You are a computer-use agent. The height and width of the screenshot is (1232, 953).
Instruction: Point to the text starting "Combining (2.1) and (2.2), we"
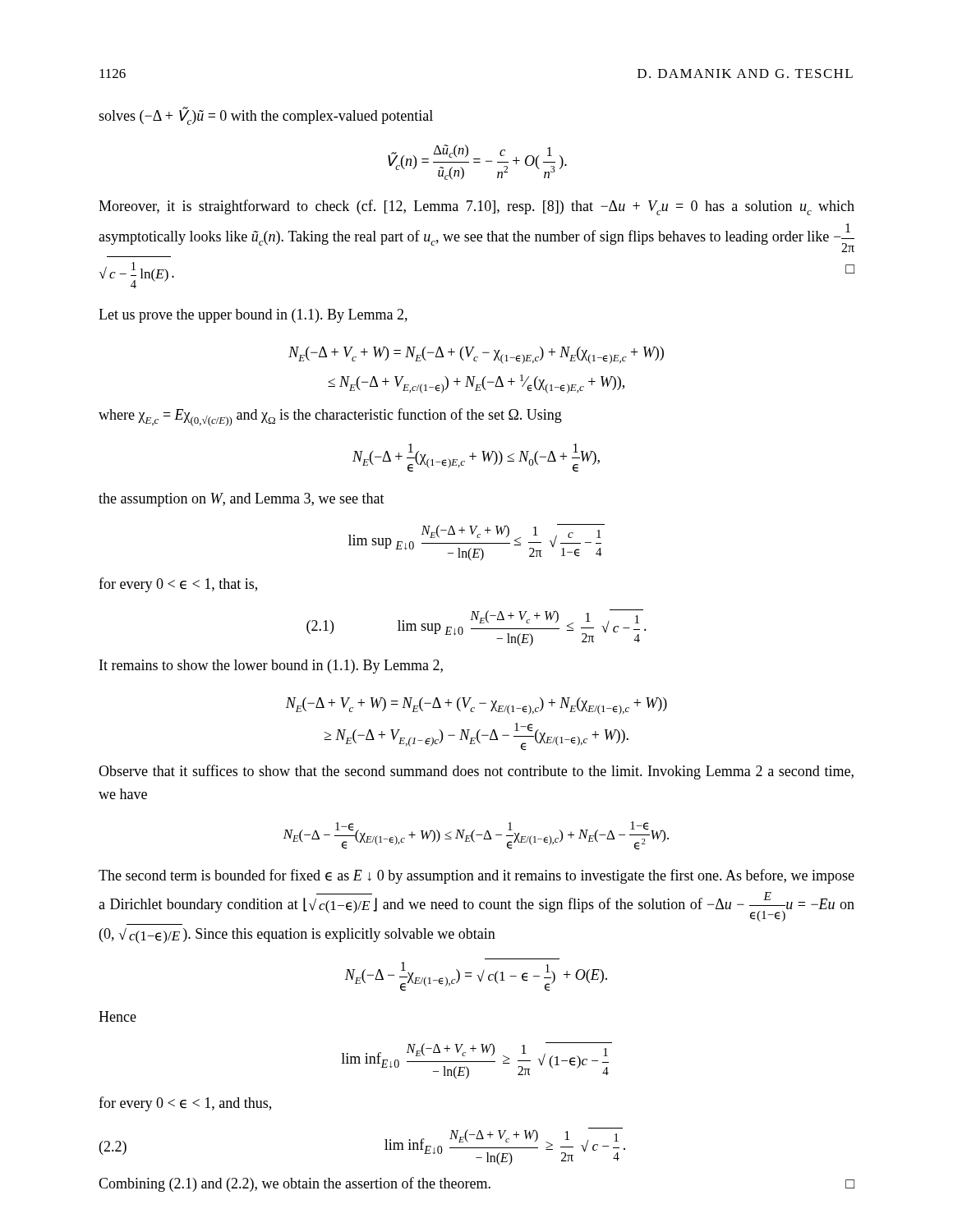(476, 1185)
